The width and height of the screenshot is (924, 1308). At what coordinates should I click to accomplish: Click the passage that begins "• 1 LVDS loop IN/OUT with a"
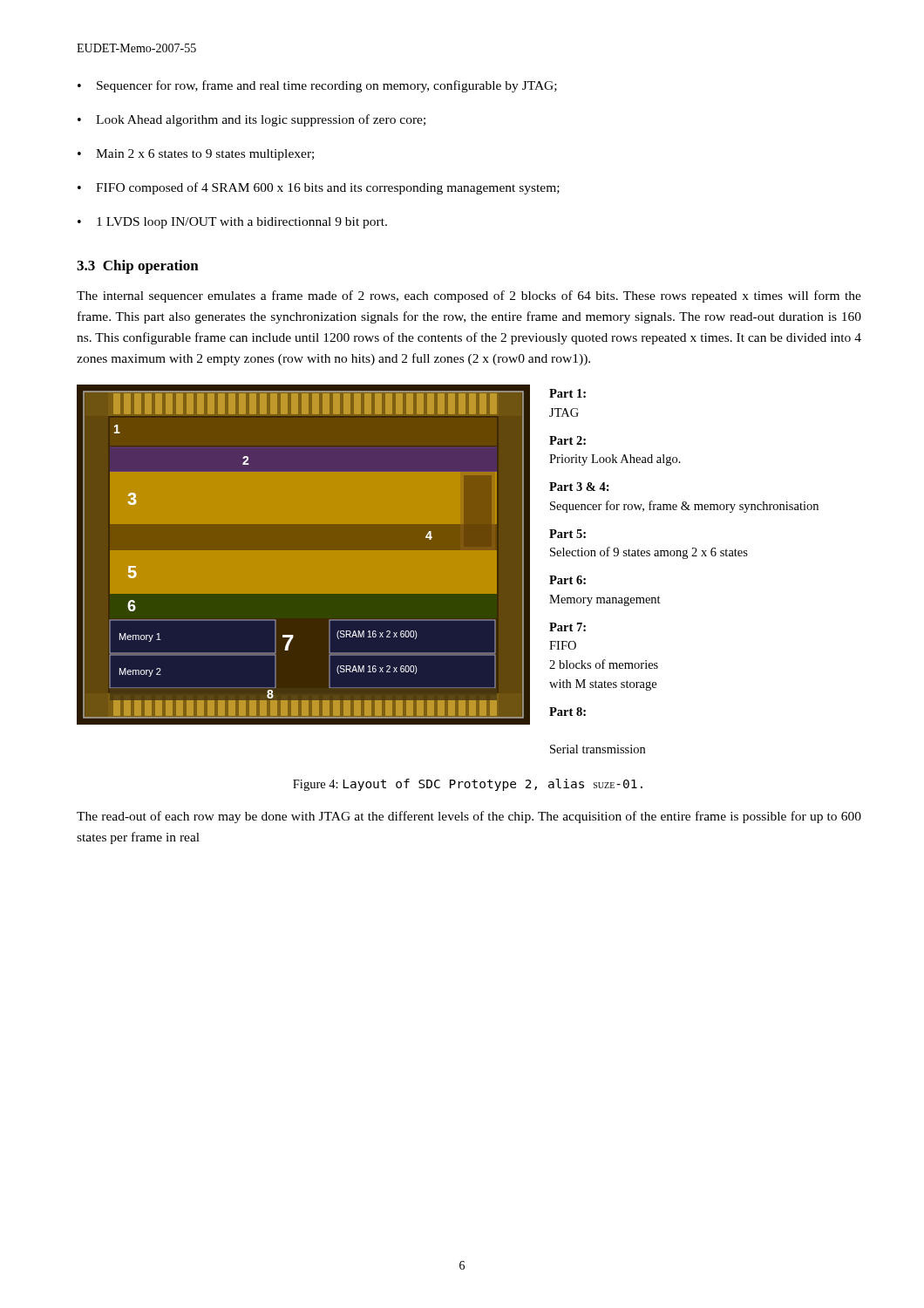[x=232, y=223]
